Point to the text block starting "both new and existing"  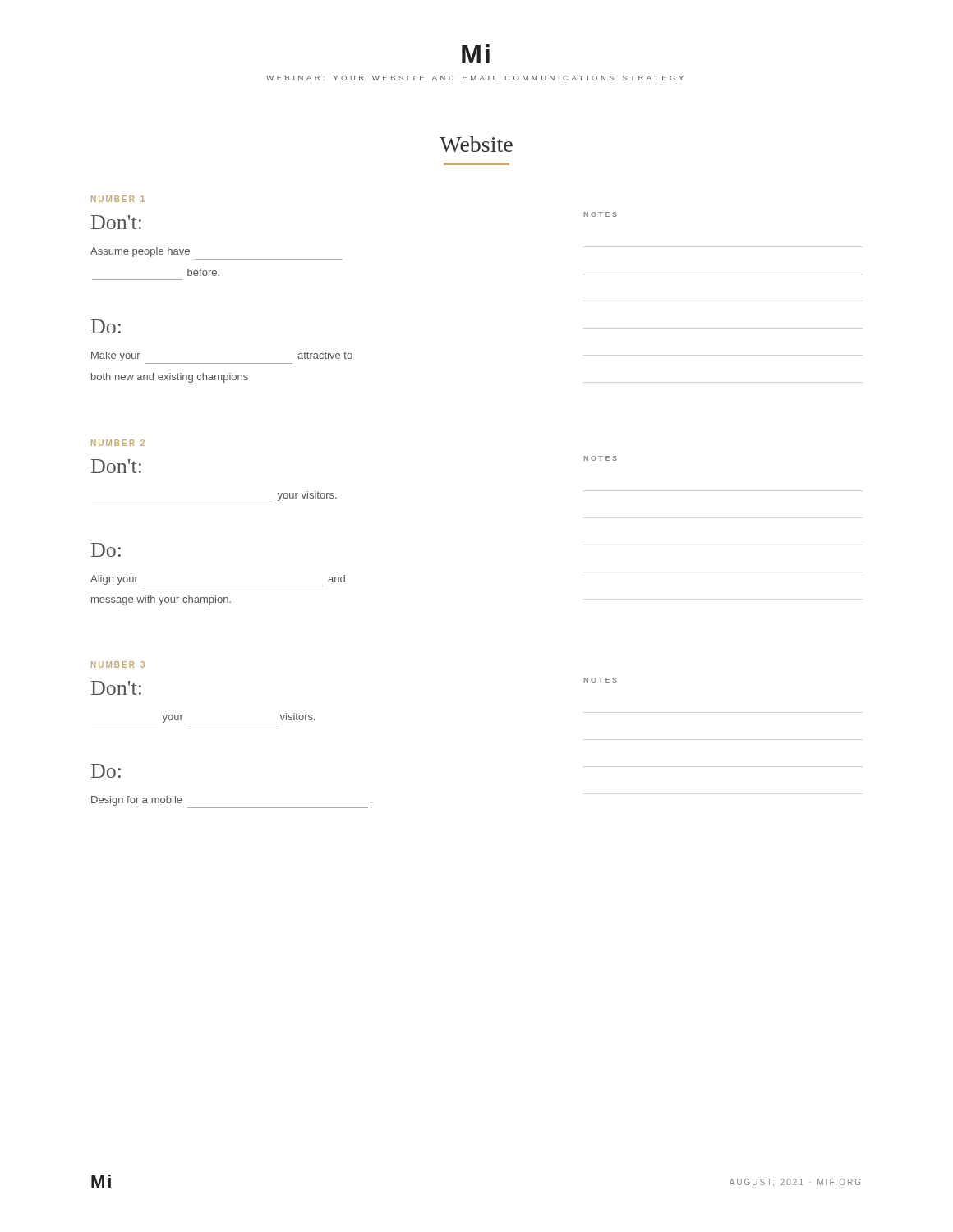click(169, 376)
